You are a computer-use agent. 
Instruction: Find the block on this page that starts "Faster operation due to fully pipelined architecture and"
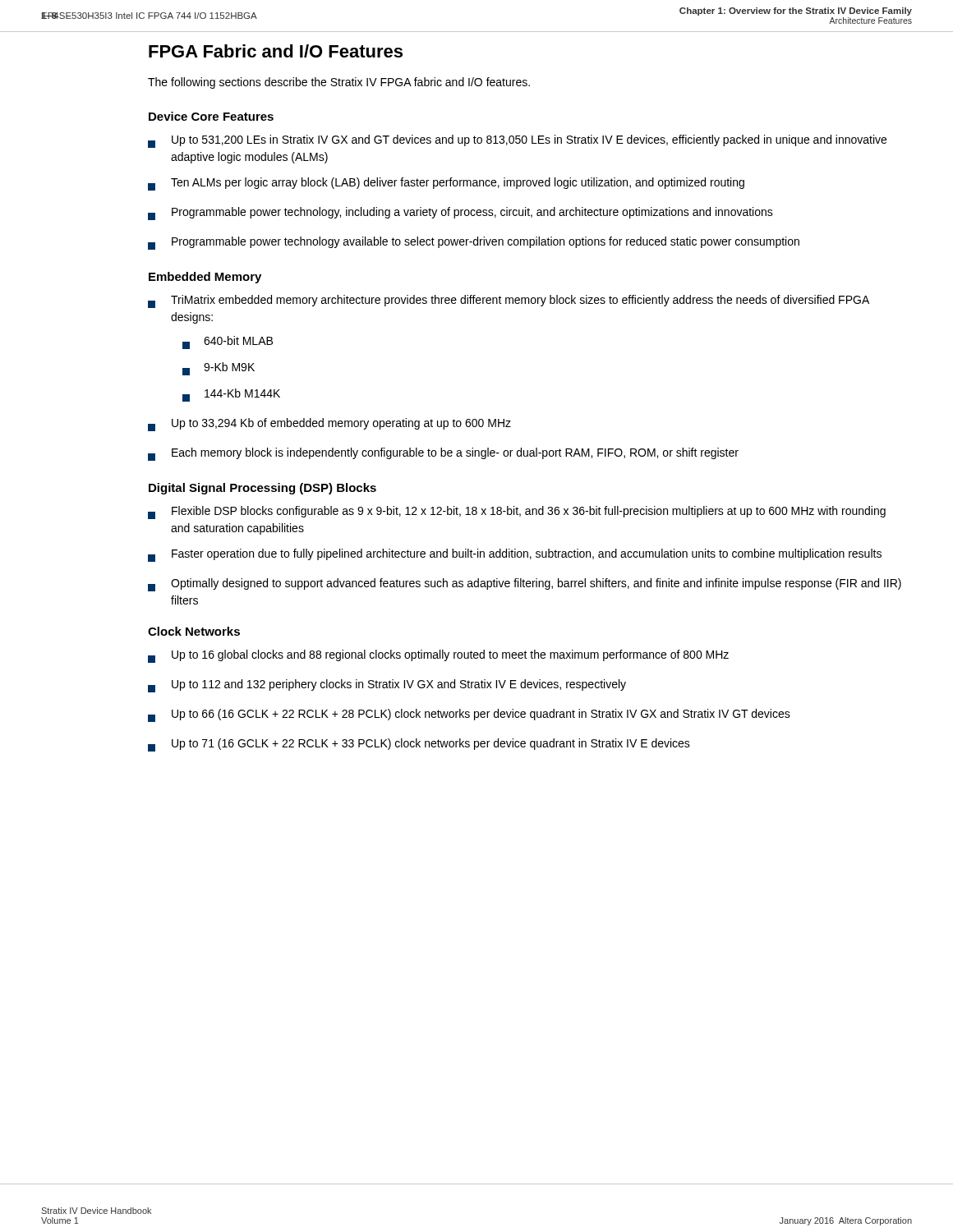515,556
